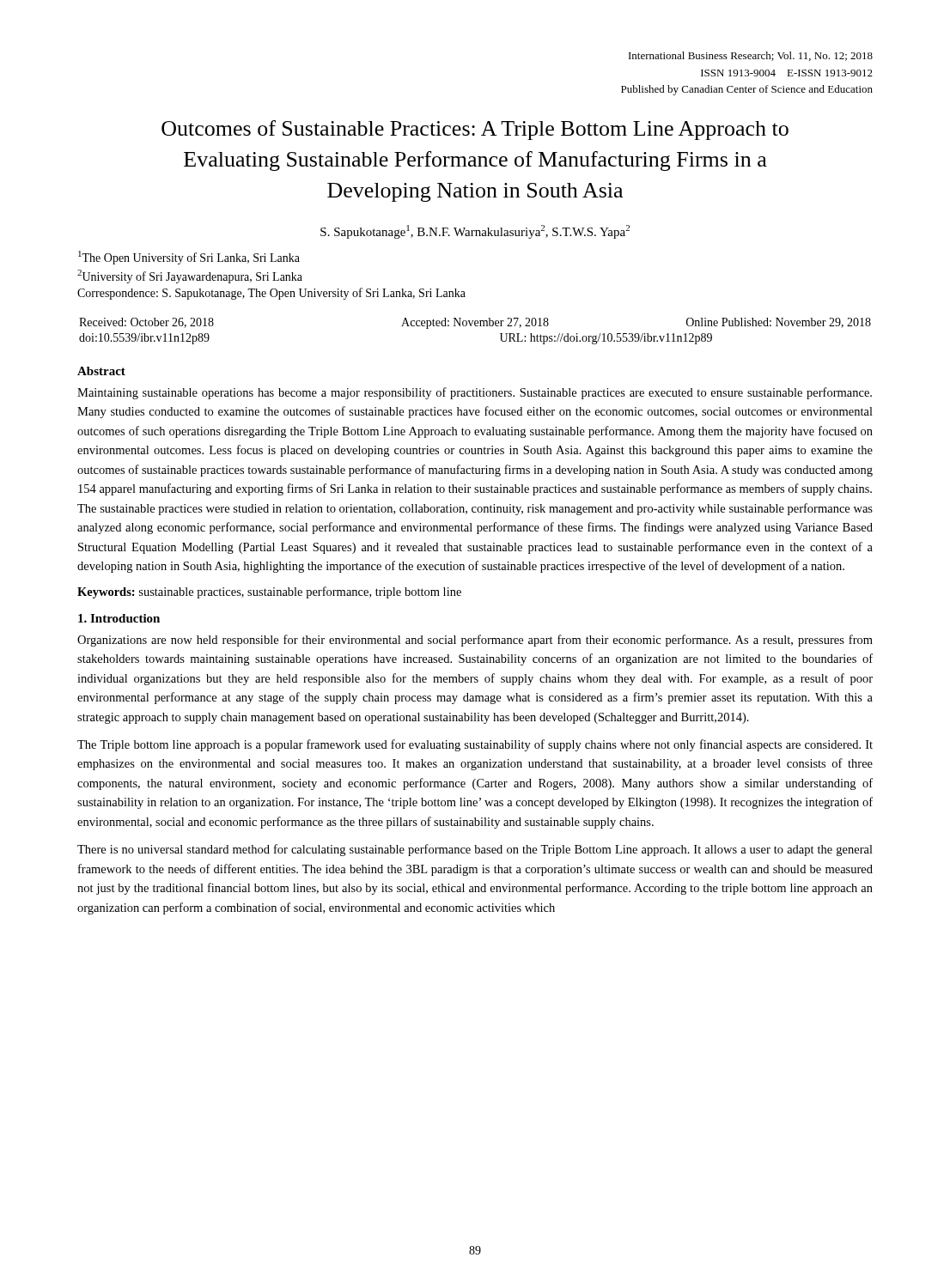Click on the block starting "The Triple bottom line approach is a popular"
This screenshot has width=950, height=1288.
point(475,783)
